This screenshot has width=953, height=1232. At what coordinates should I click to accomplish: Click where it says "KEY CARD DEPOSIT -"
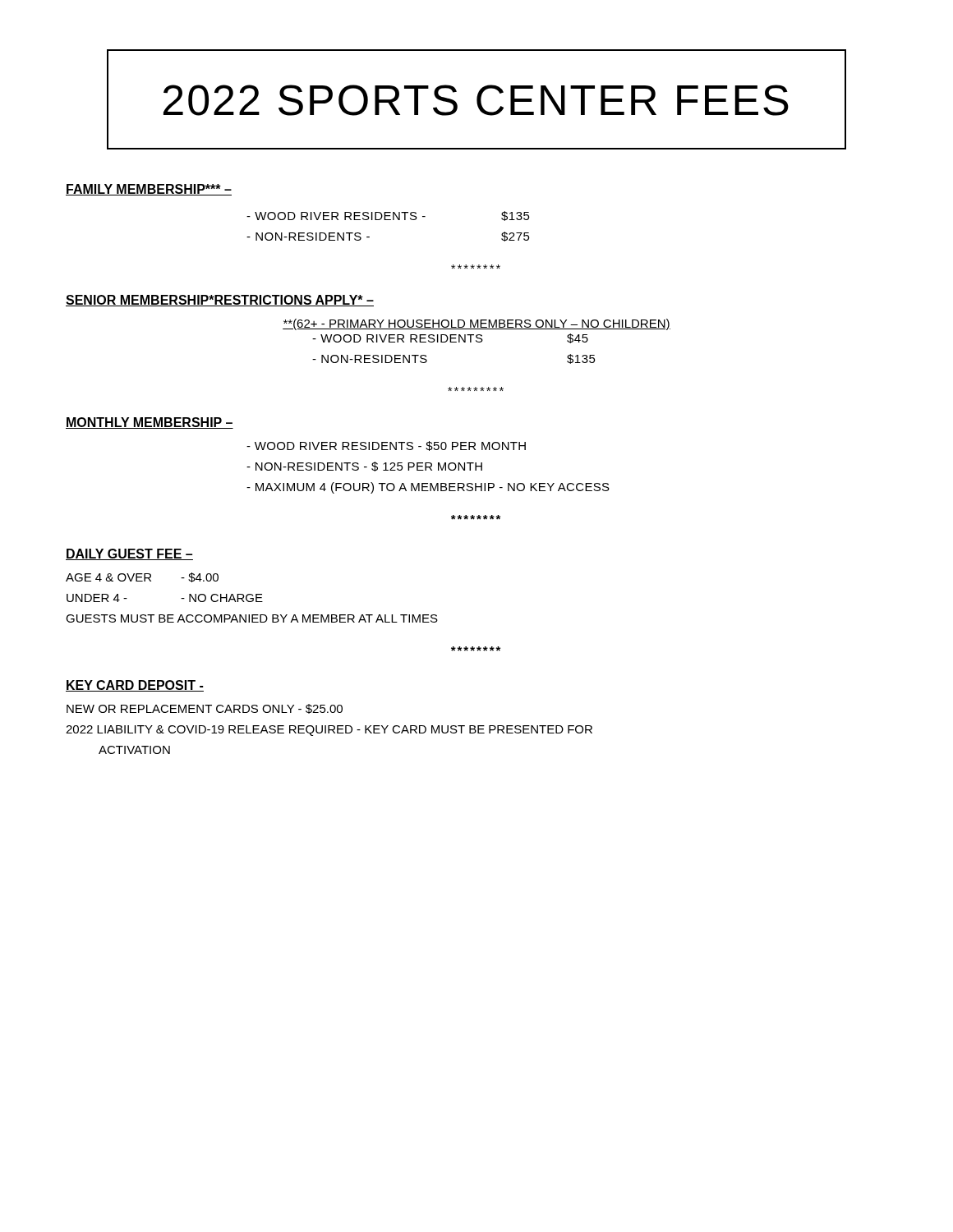pyautogui.click(x=135, y=685)
